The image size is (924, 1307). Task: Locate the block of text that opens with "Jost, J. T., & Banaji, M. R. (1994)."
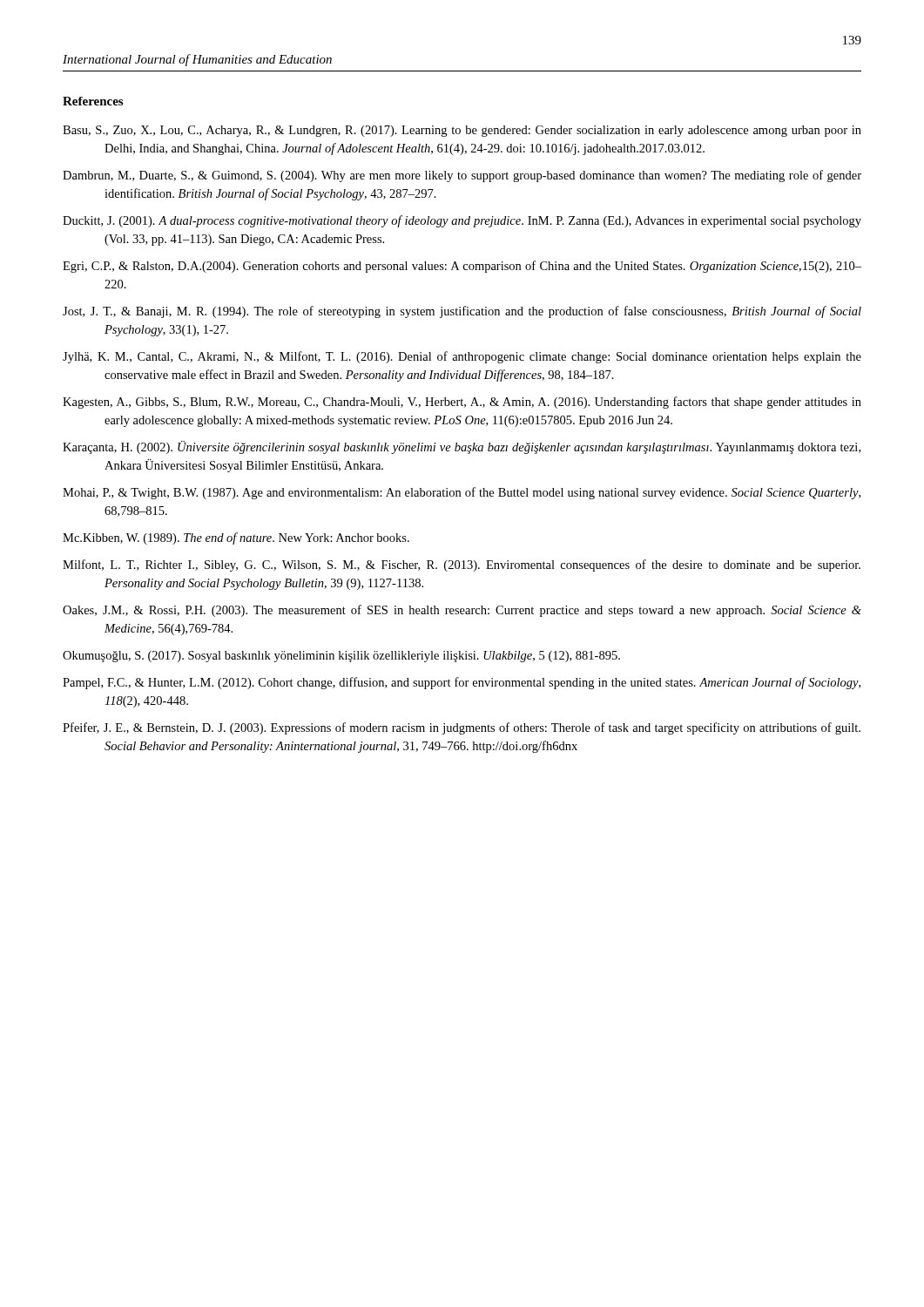tap(462, 320)
